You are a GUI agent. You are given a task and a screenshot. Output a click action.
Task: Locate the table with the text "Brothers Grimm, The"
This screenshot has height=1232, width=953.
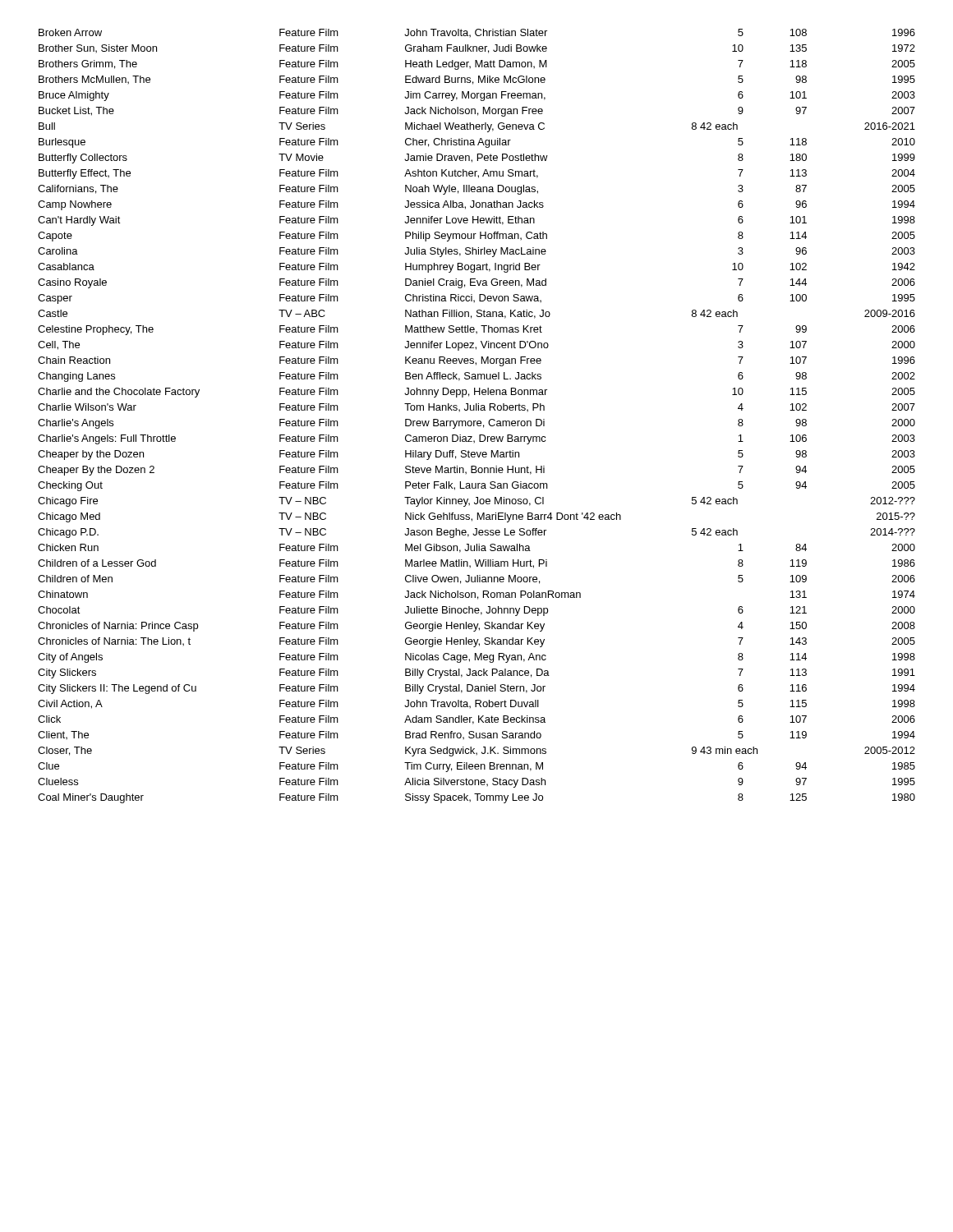coord(476,415)
